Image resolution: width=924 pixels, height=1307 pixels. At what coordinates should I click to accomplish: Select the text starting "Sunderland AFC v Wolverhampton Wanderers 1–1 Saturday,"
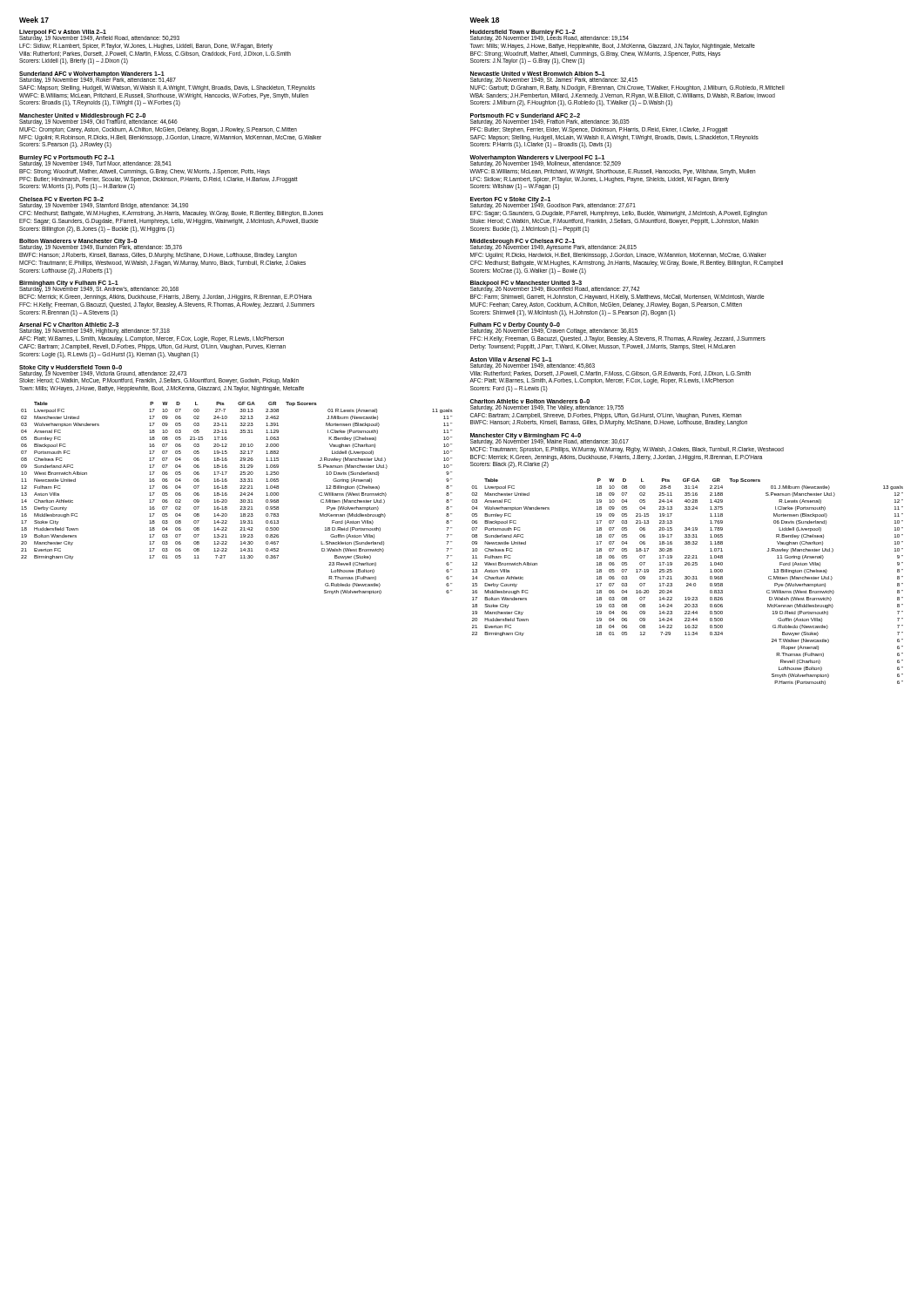[x=237, y=89]
